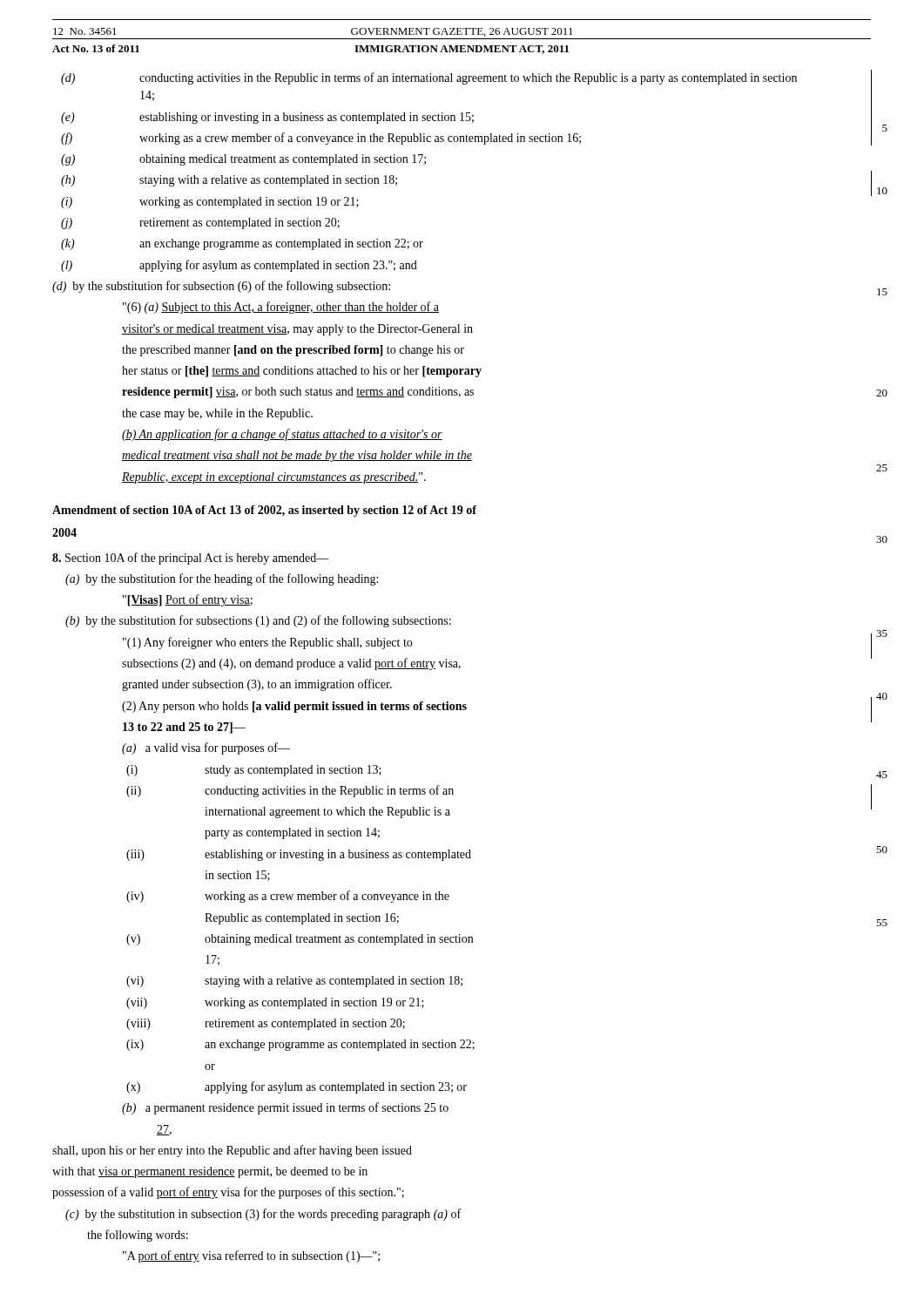Navigate to the block starting "(a) a valid visa for purposes"

[x=206, y=748]
